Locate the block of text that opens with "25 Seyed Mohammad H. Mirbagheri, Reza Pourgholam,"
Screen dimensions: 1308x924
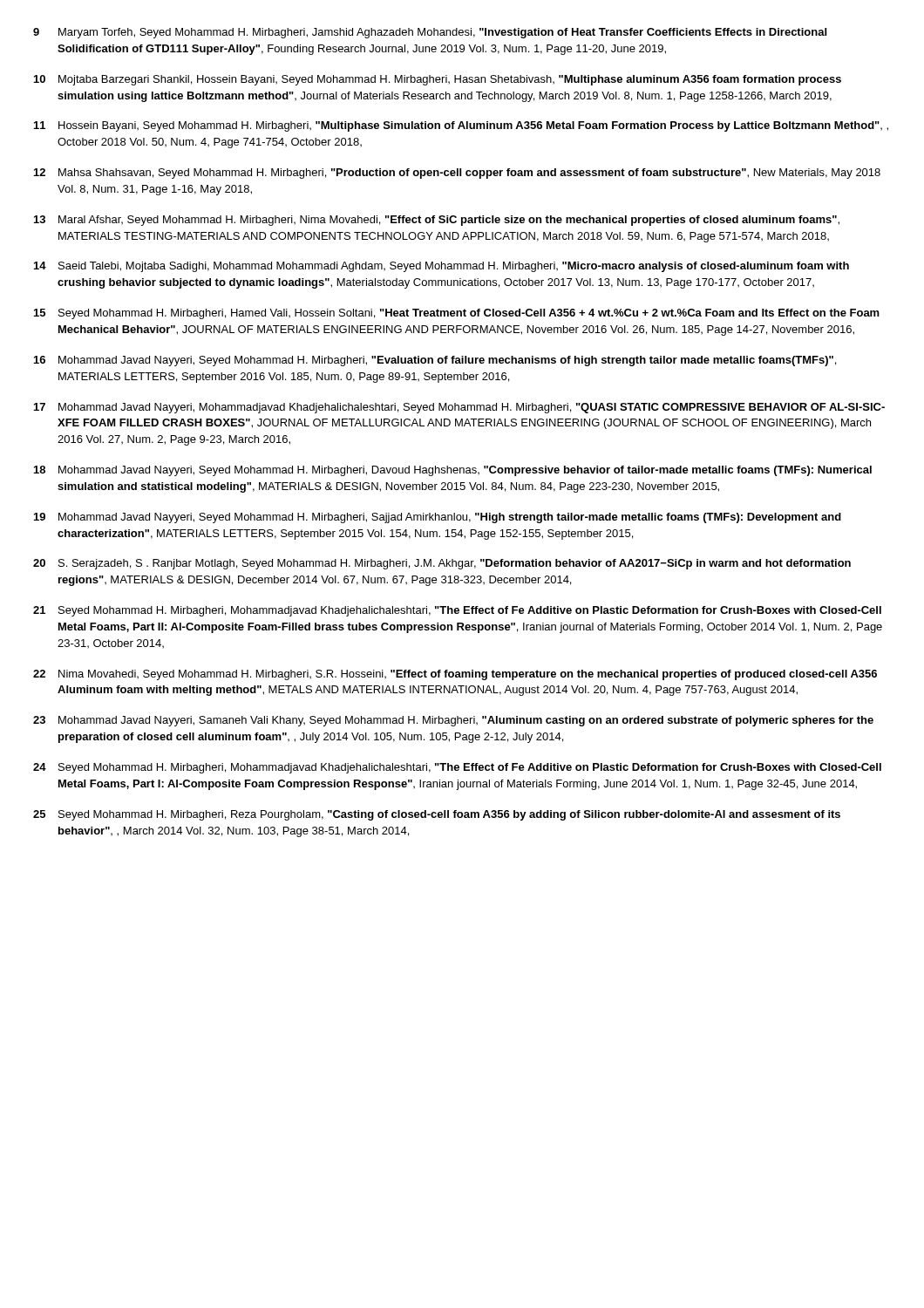tap(462, 823)
